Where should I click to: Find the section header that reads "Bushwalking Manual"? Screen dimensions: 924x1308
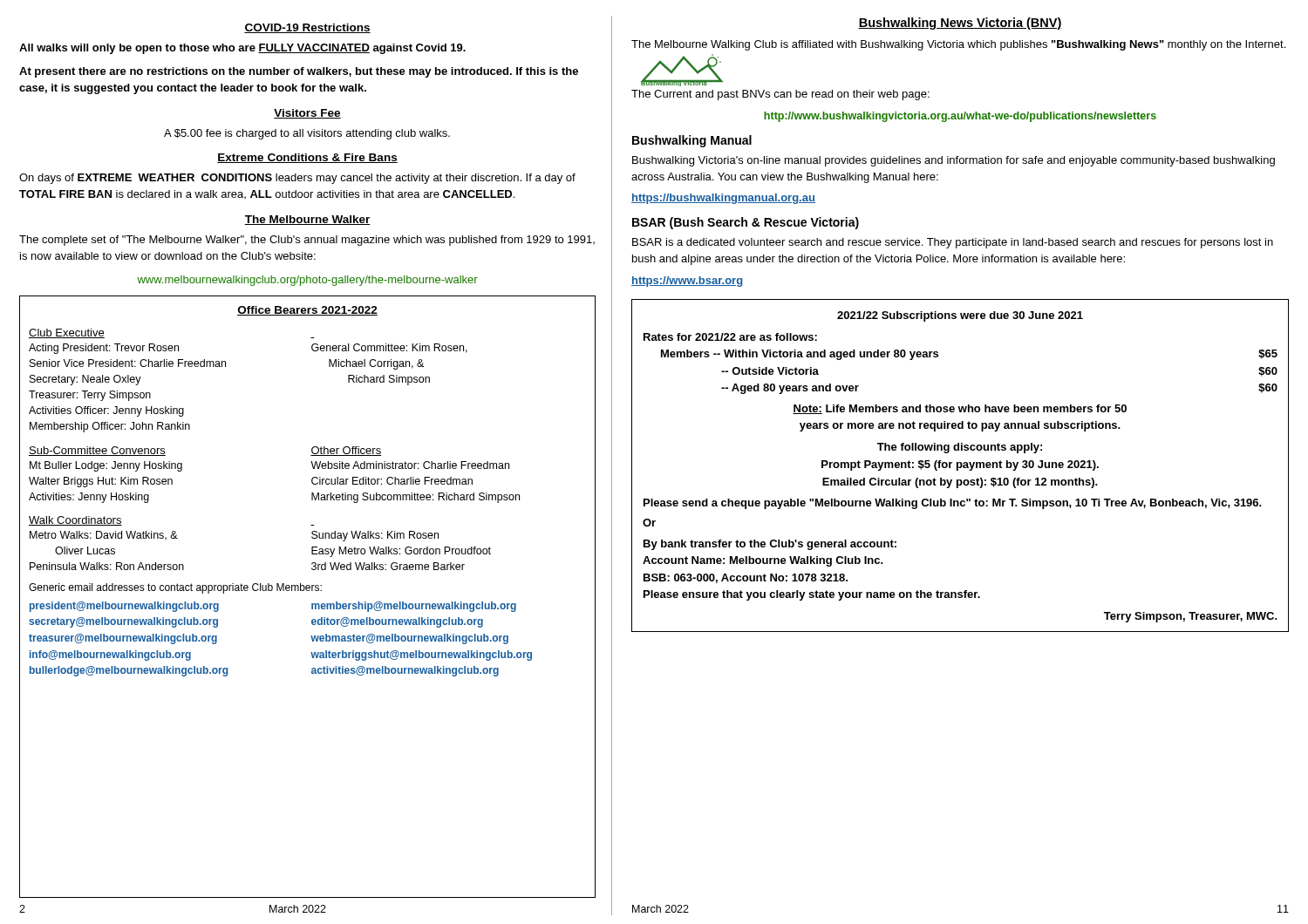[692, 140]
